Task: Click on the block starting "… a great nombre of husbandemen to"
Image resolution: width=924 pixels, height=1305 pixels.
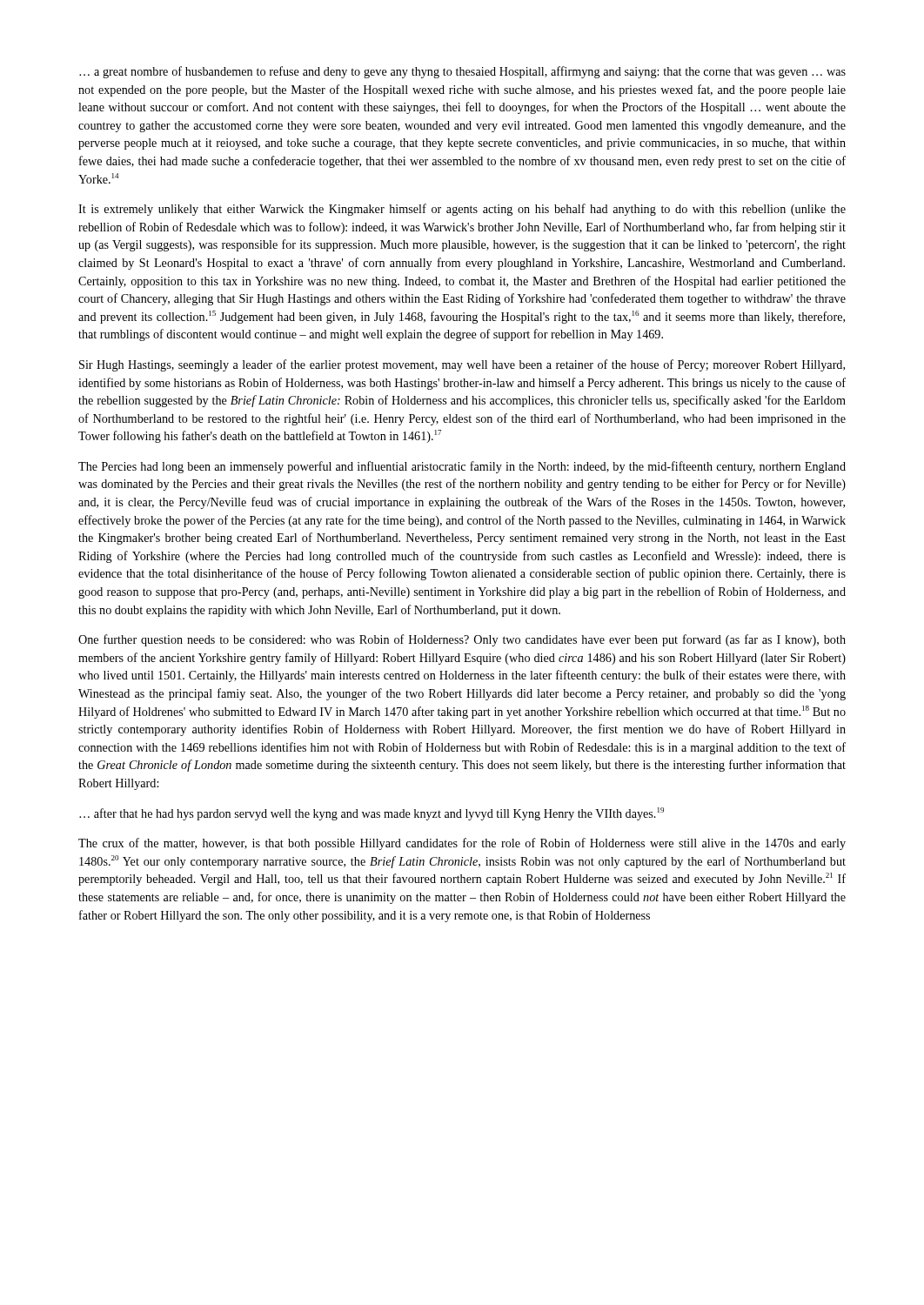Action: point(462,125)
